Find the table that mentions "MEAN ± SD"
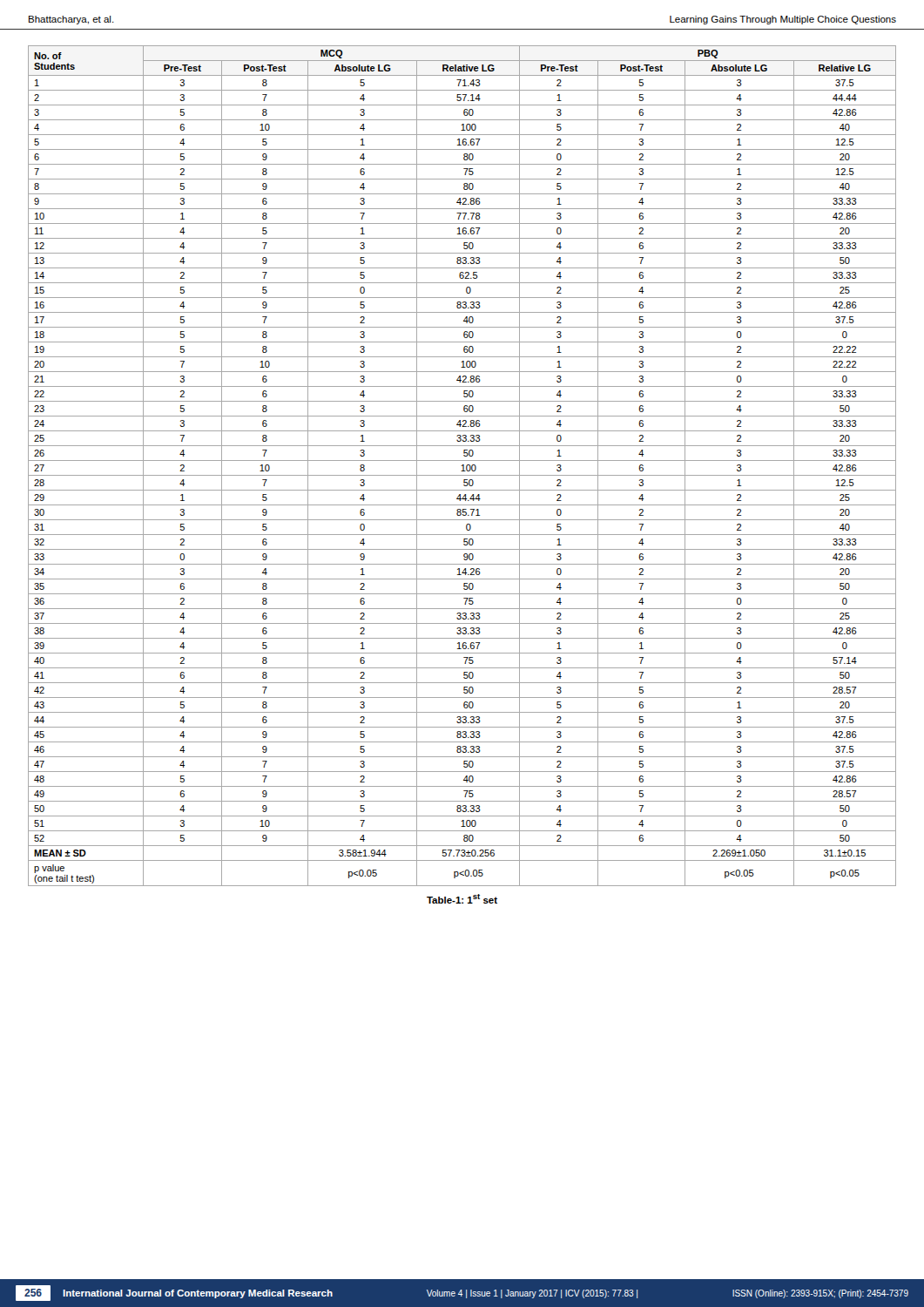The width and height of the screenshot is (924, 1307). pyautogui.click(x=462, y=473)
